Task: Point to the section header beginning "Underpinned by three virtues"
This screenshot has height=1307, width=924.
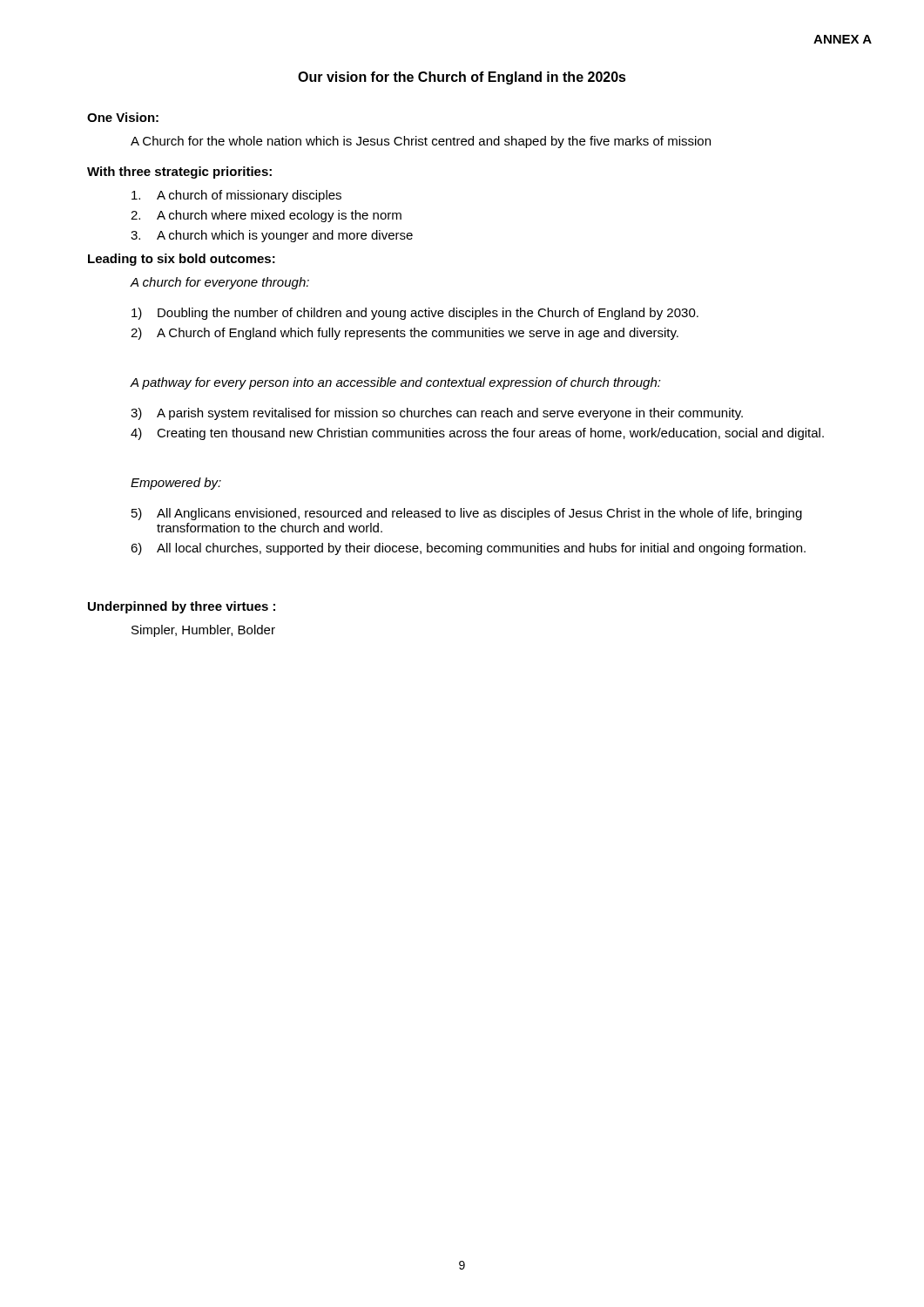Action: (182, 606)
